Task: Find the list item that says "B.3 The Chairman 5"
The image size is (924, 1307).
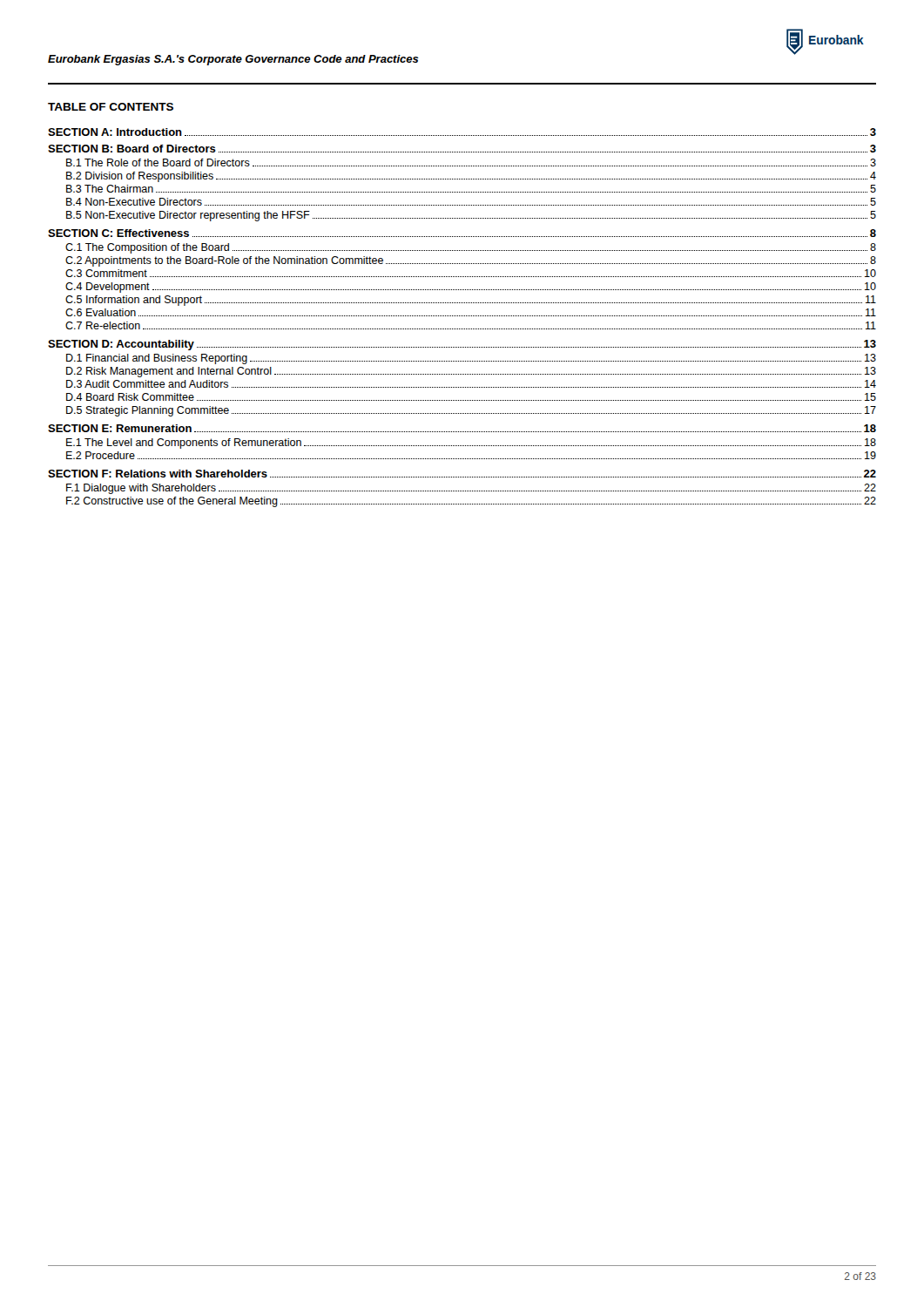Action: [471, 189]
